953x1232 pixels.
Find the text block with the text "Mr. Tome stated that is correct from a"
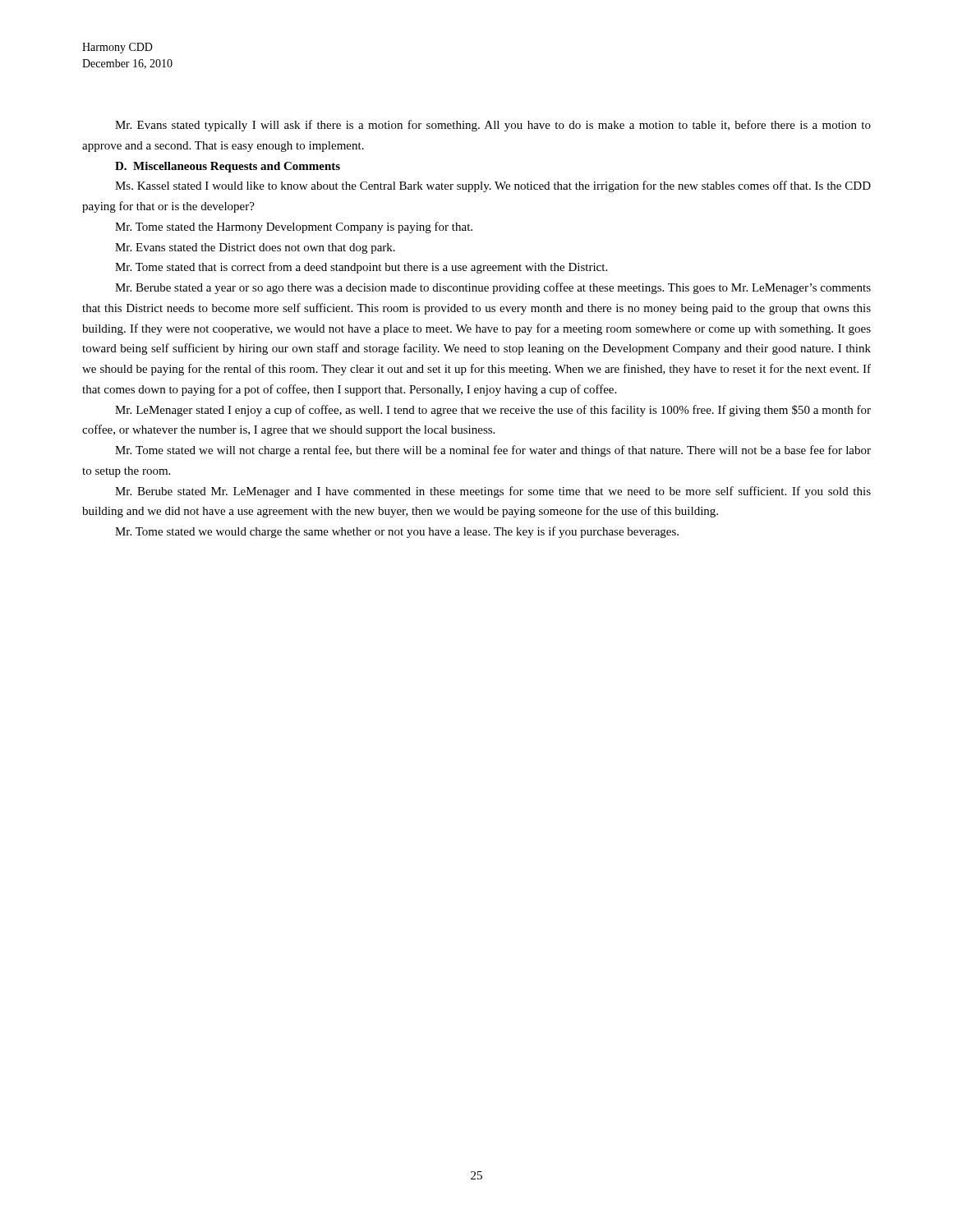tap(476, 267)
